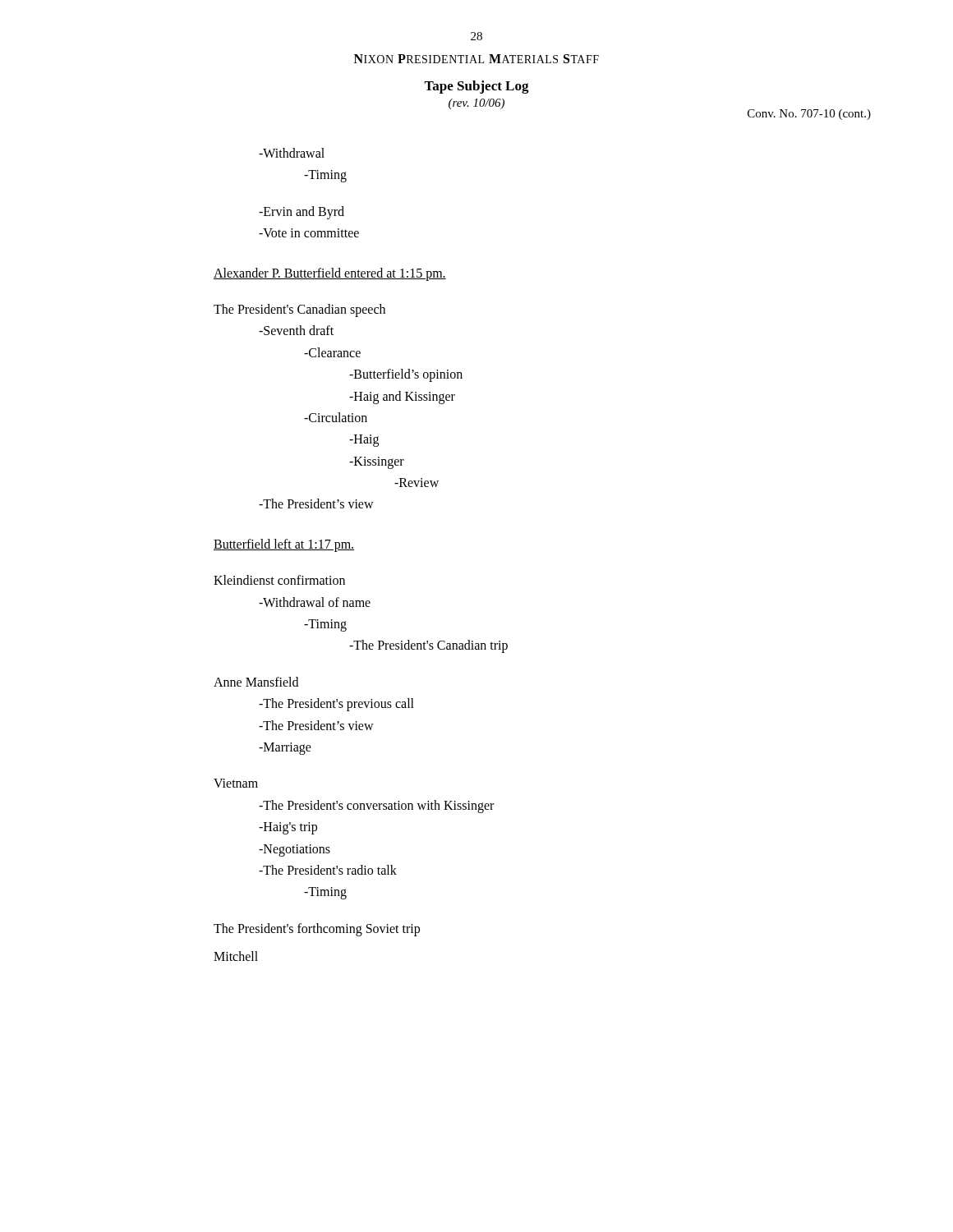This screenshot has width=953, height=1232.
Task: Point to the block starting "-Withdrawal -Timing"
Action: pyautogui.click(x=303, y=164)
